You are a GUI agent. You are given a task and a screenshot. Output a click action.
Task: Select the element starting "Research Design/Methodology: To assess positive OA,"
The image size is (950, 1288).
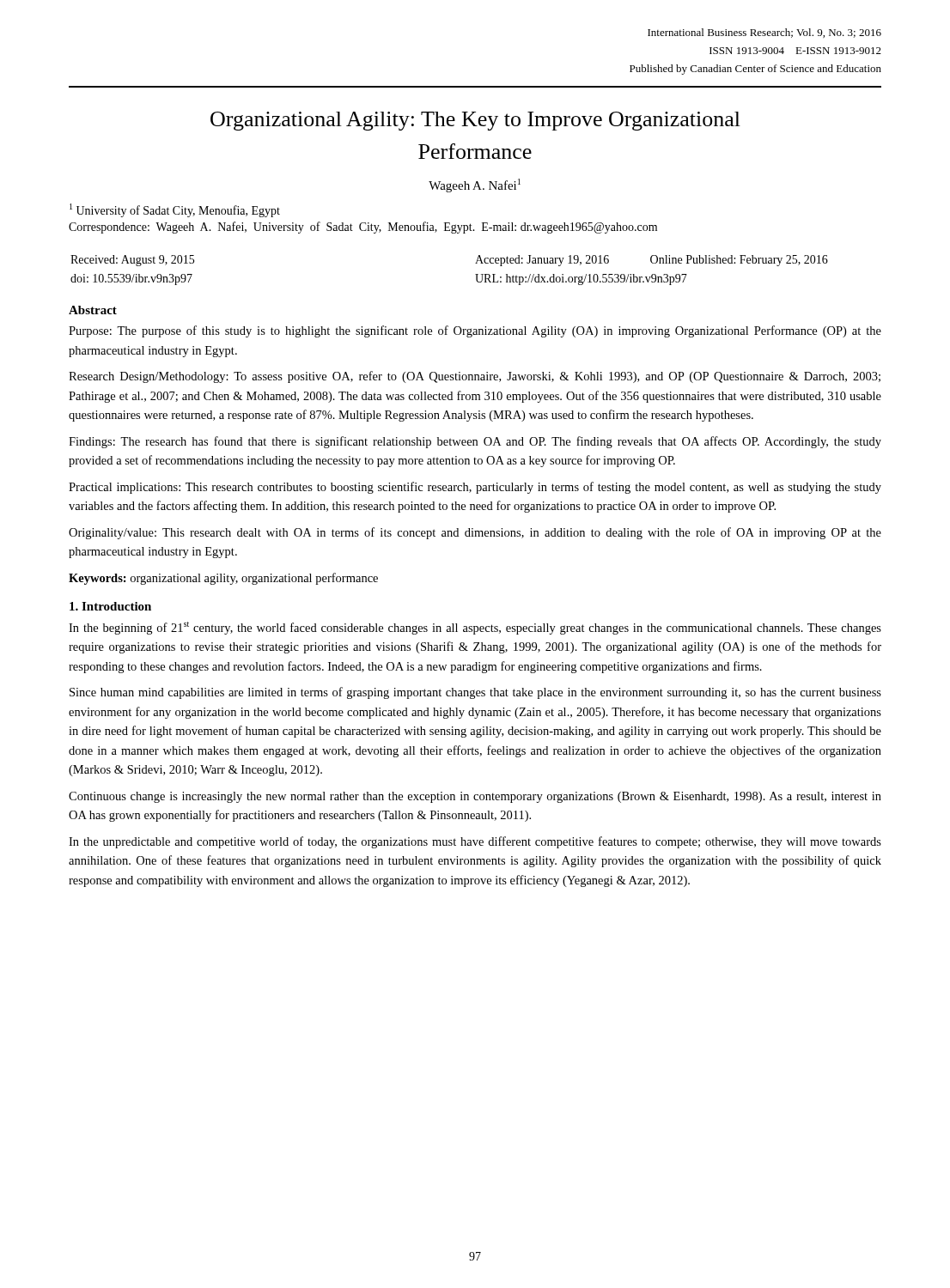pos(475,396)
